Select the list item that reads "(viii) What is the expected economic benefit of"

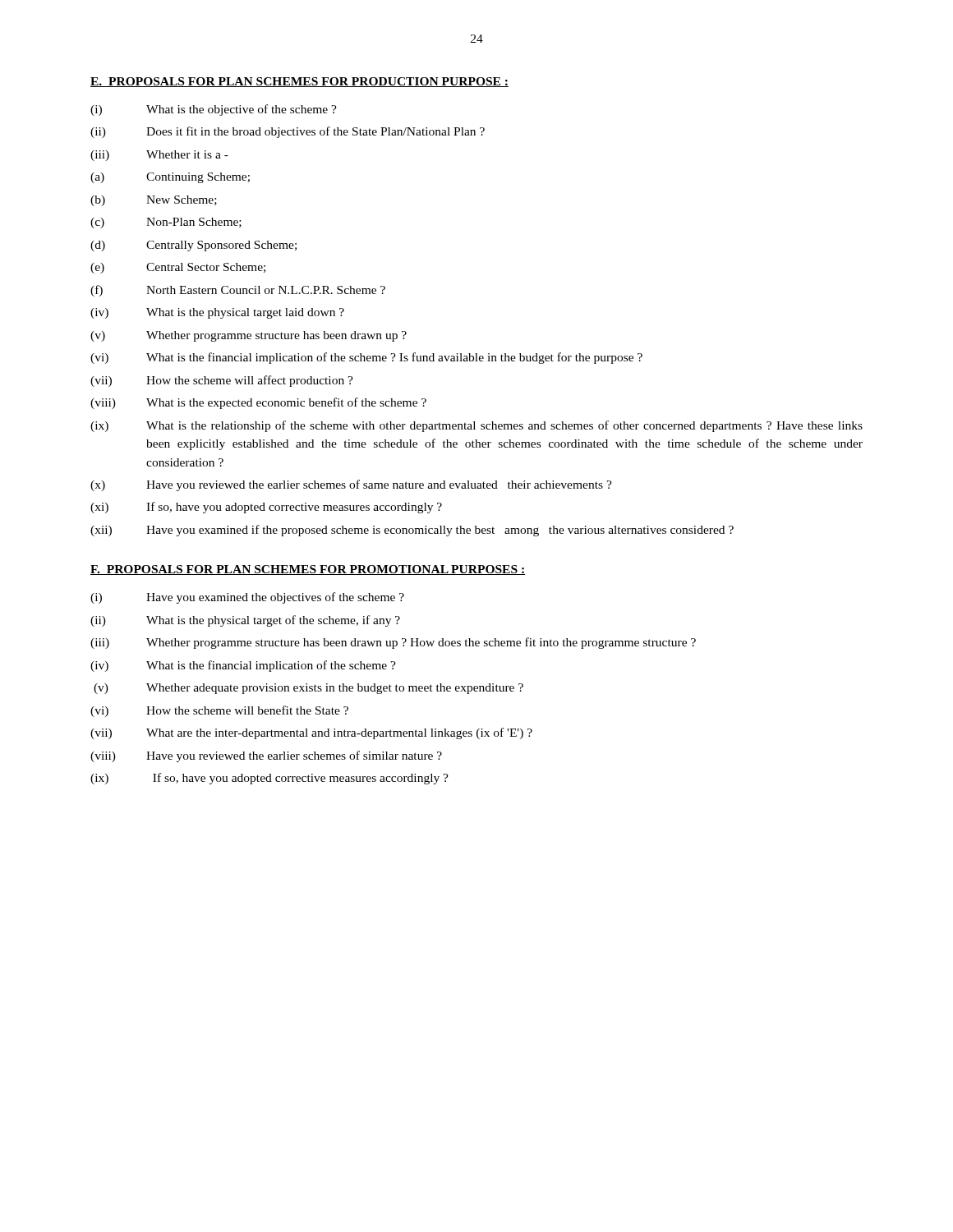[x=258, y=403]
